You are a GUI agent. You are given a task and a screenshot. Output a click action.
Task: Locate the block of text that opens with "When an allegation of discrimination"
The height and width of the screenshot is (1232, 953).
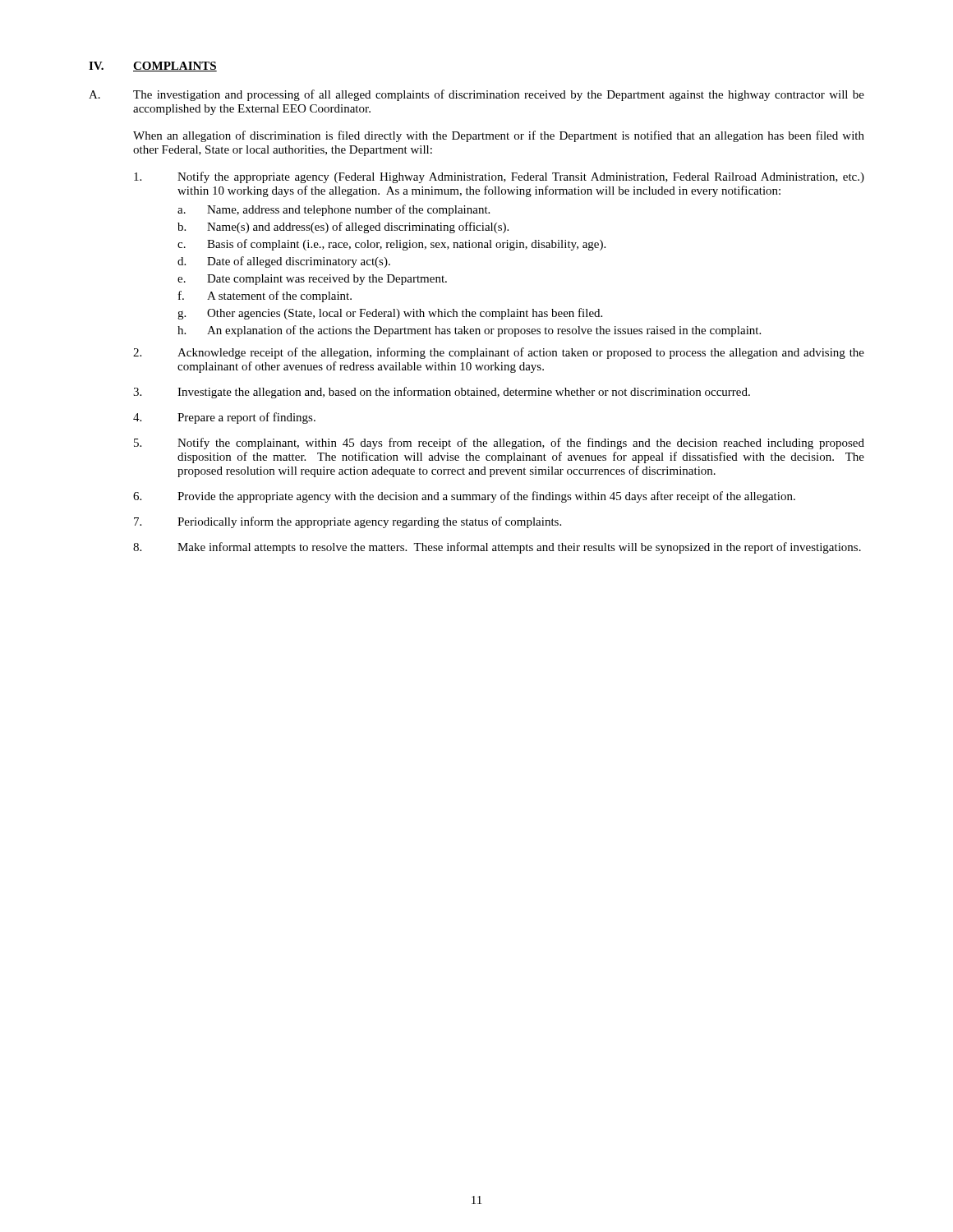[x=499, y=143]
